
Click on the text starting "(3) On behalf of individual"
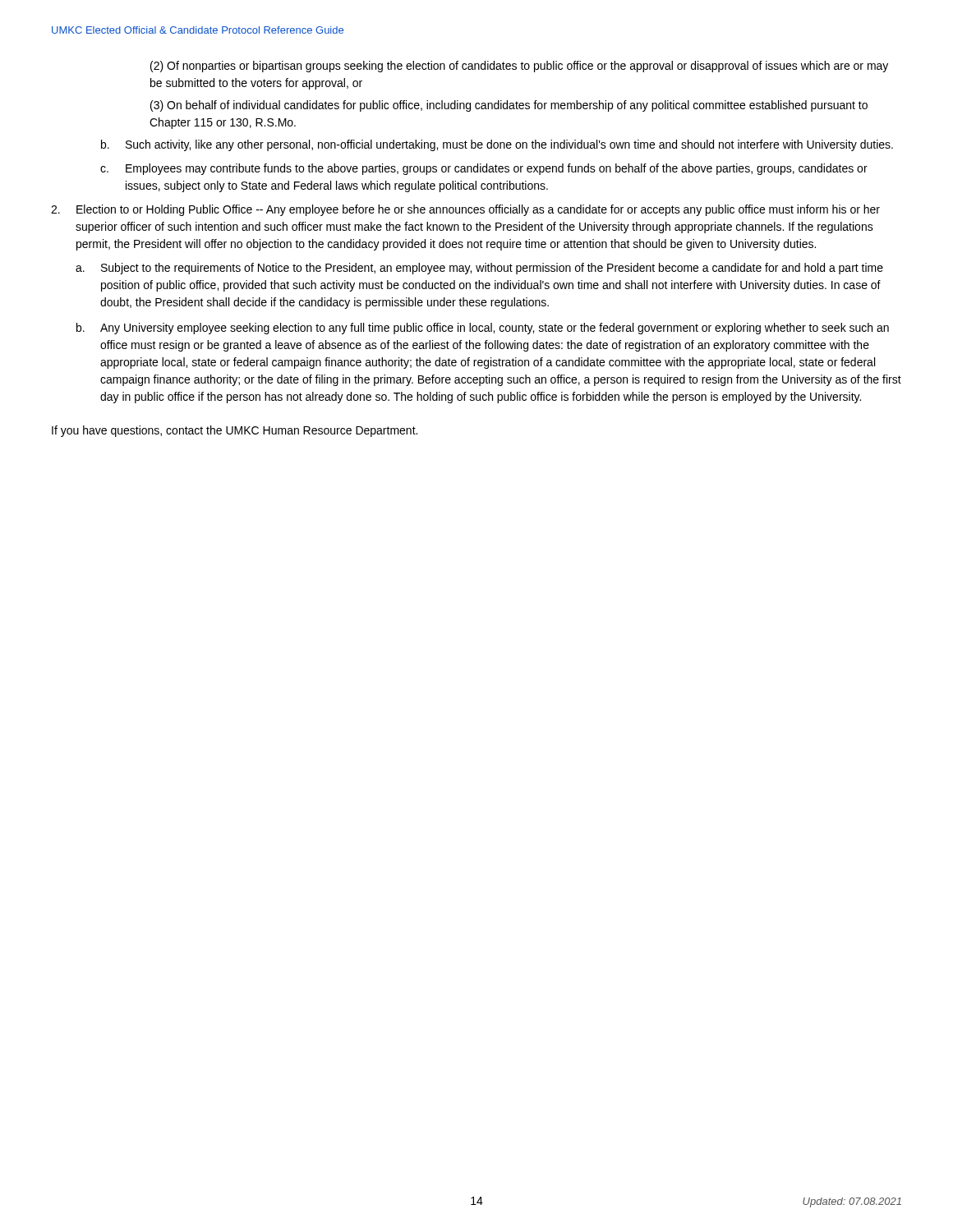[509, 114]
